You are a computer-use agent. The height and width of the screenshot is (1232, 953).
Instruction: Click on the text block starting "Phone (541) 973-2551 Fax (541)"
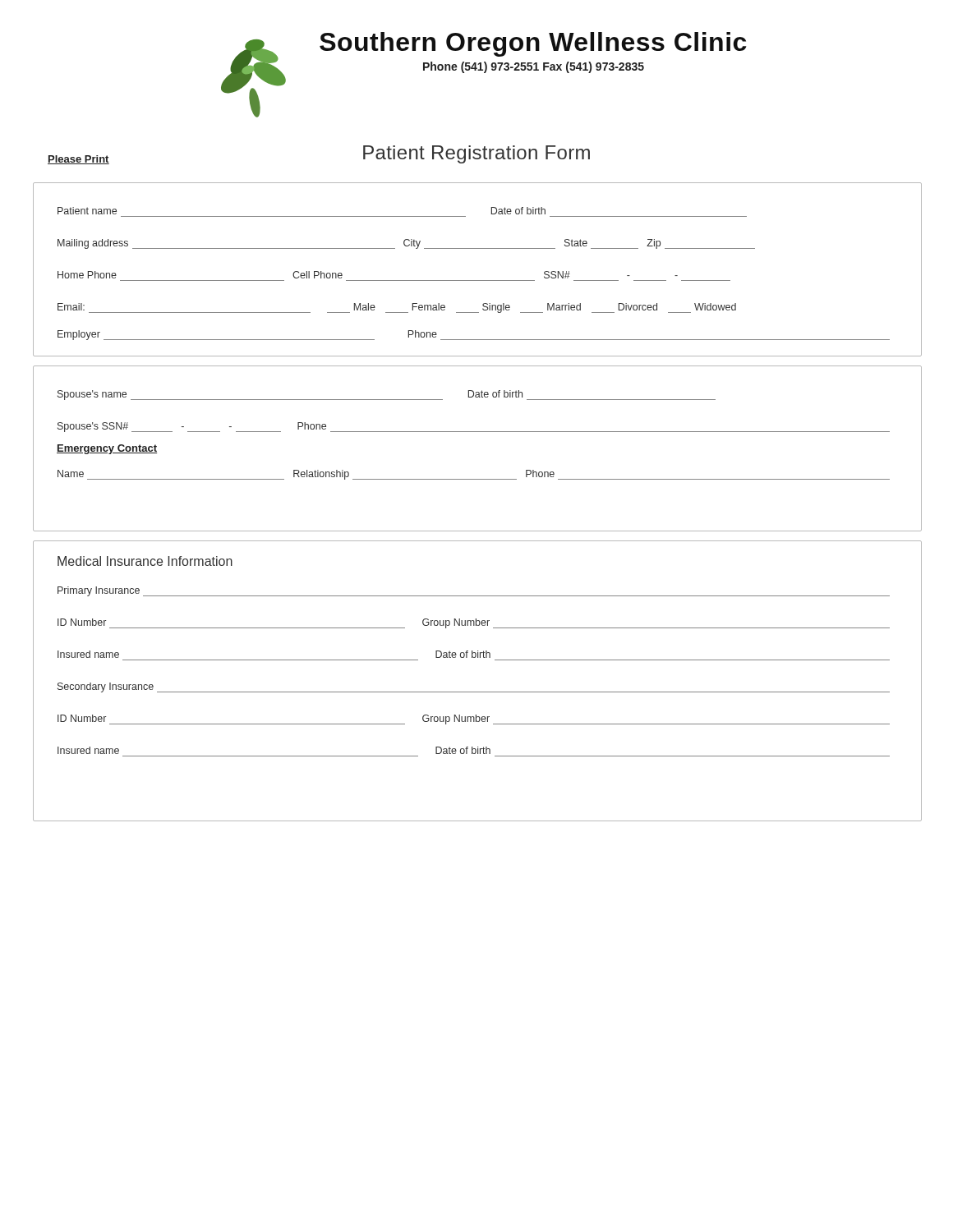(533, 67)
